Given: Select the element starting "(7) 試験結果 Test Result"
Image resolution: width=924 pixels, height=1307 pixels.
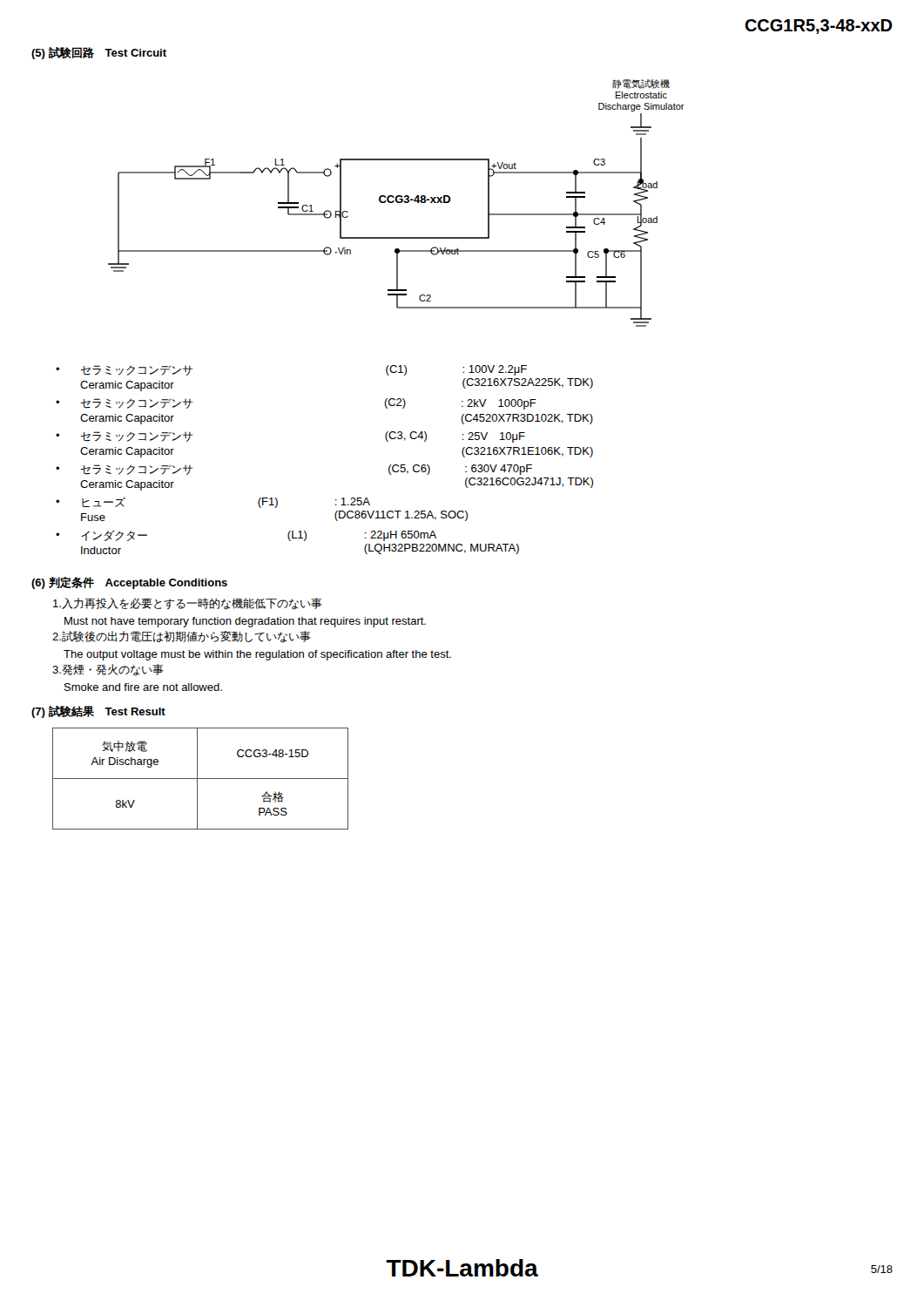Looking at the screenshot, I should pos(98,711).
